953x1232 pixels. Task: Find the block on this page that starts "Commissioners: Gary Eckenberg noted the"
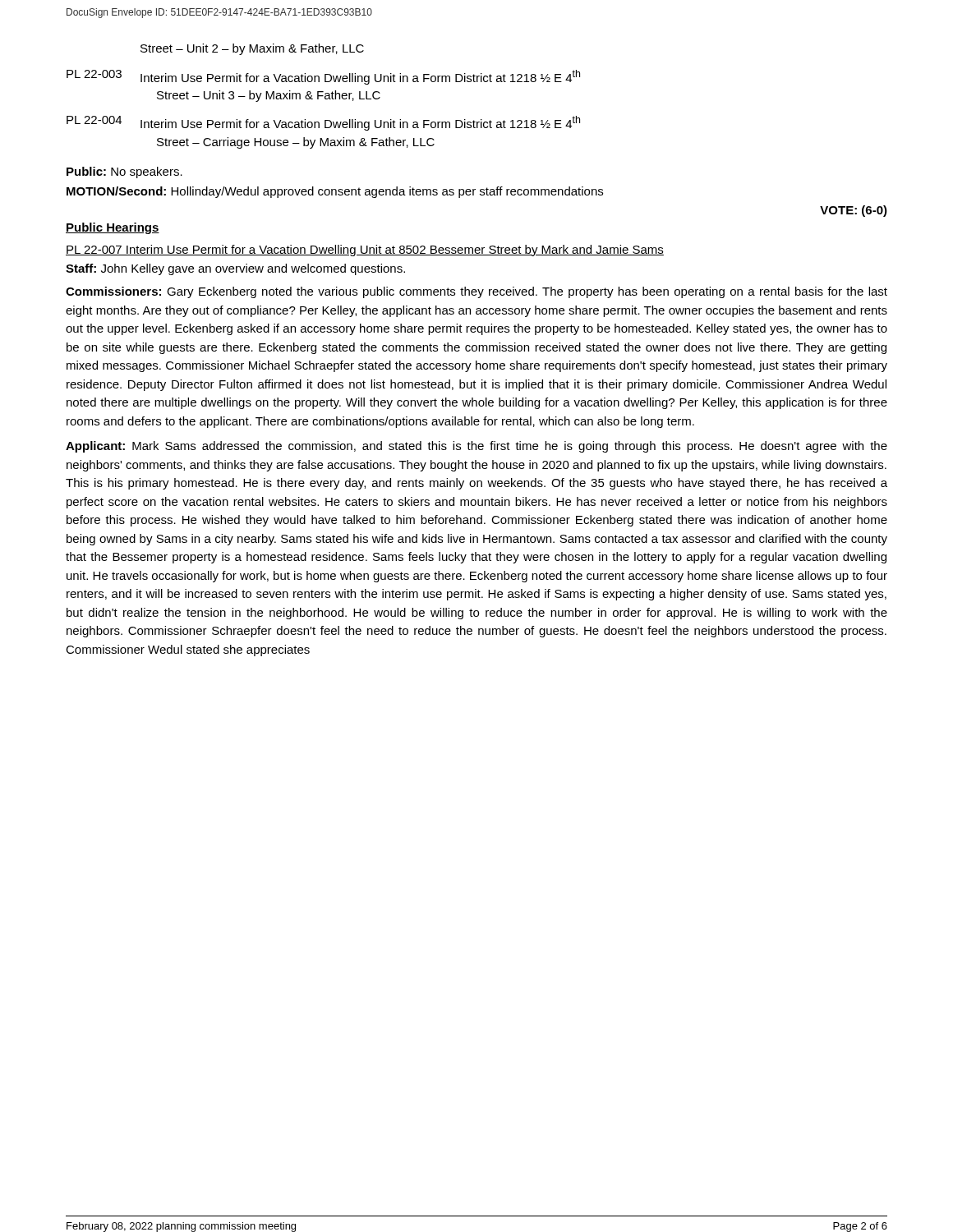(x=476, y=356)
